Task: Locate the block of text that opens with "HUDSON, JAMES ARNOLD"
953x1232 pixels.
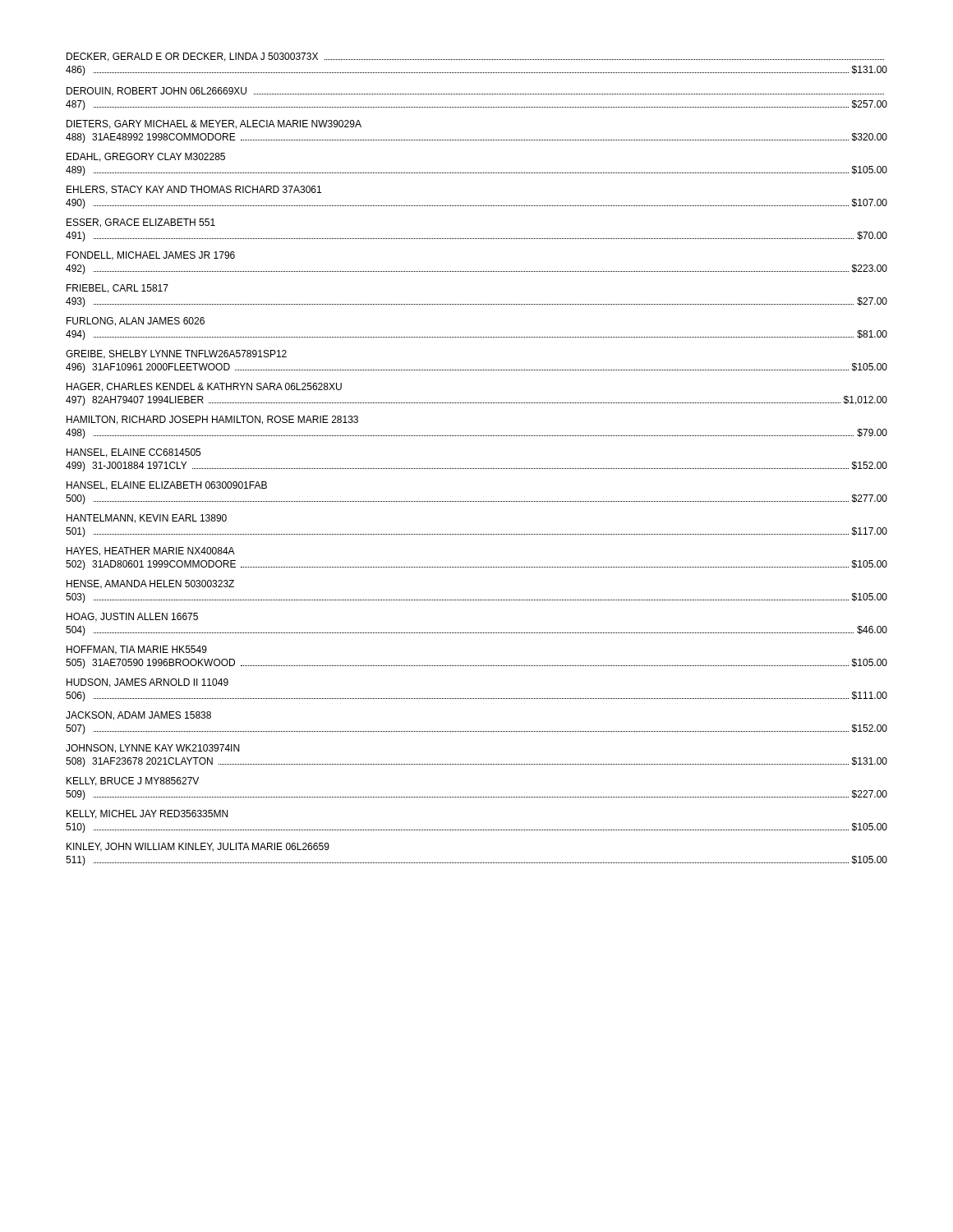Action: click(476, 689)
